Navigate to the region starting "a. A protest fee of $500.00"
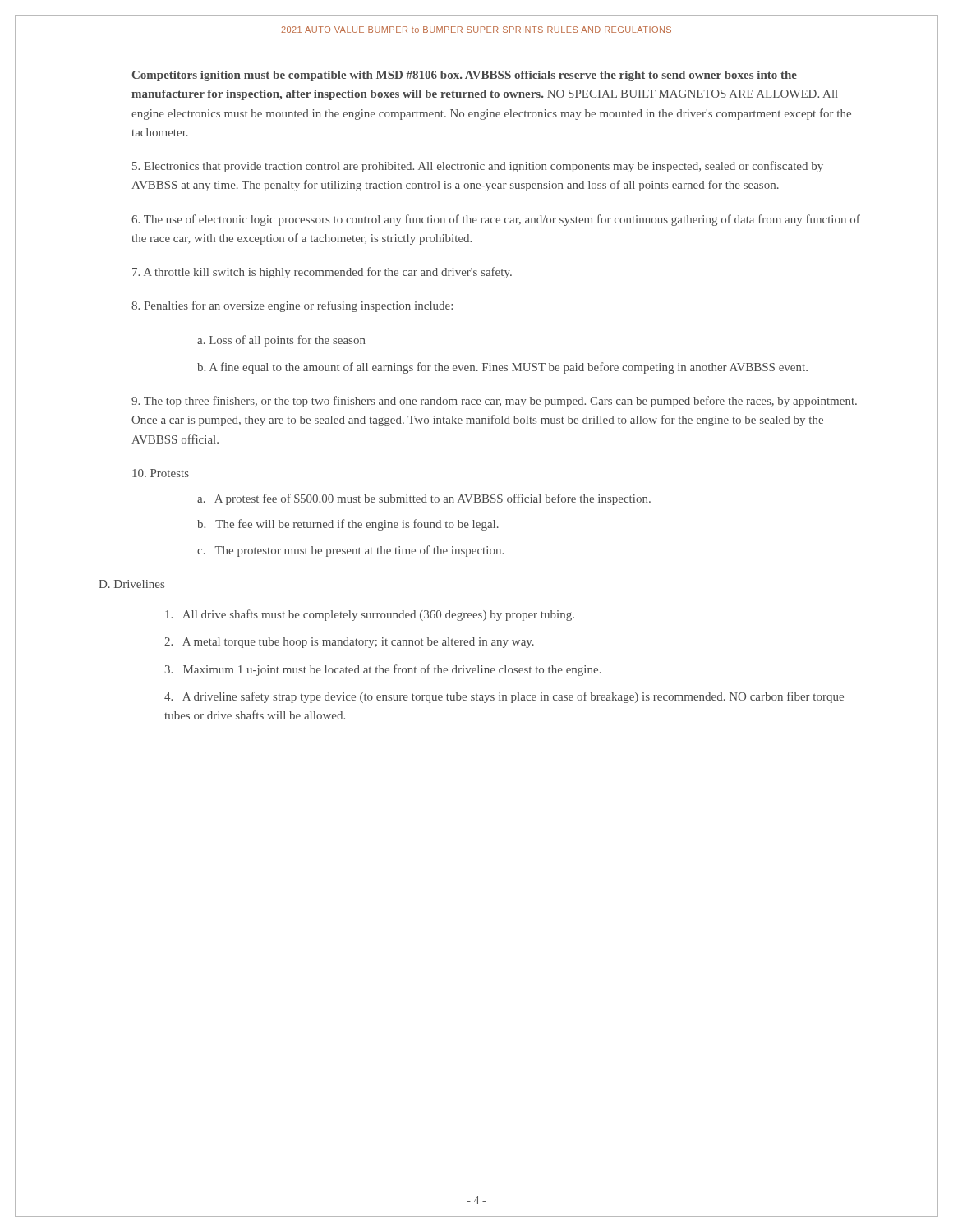The height and width of the screenshot is (1232, 953). [424, 499]
